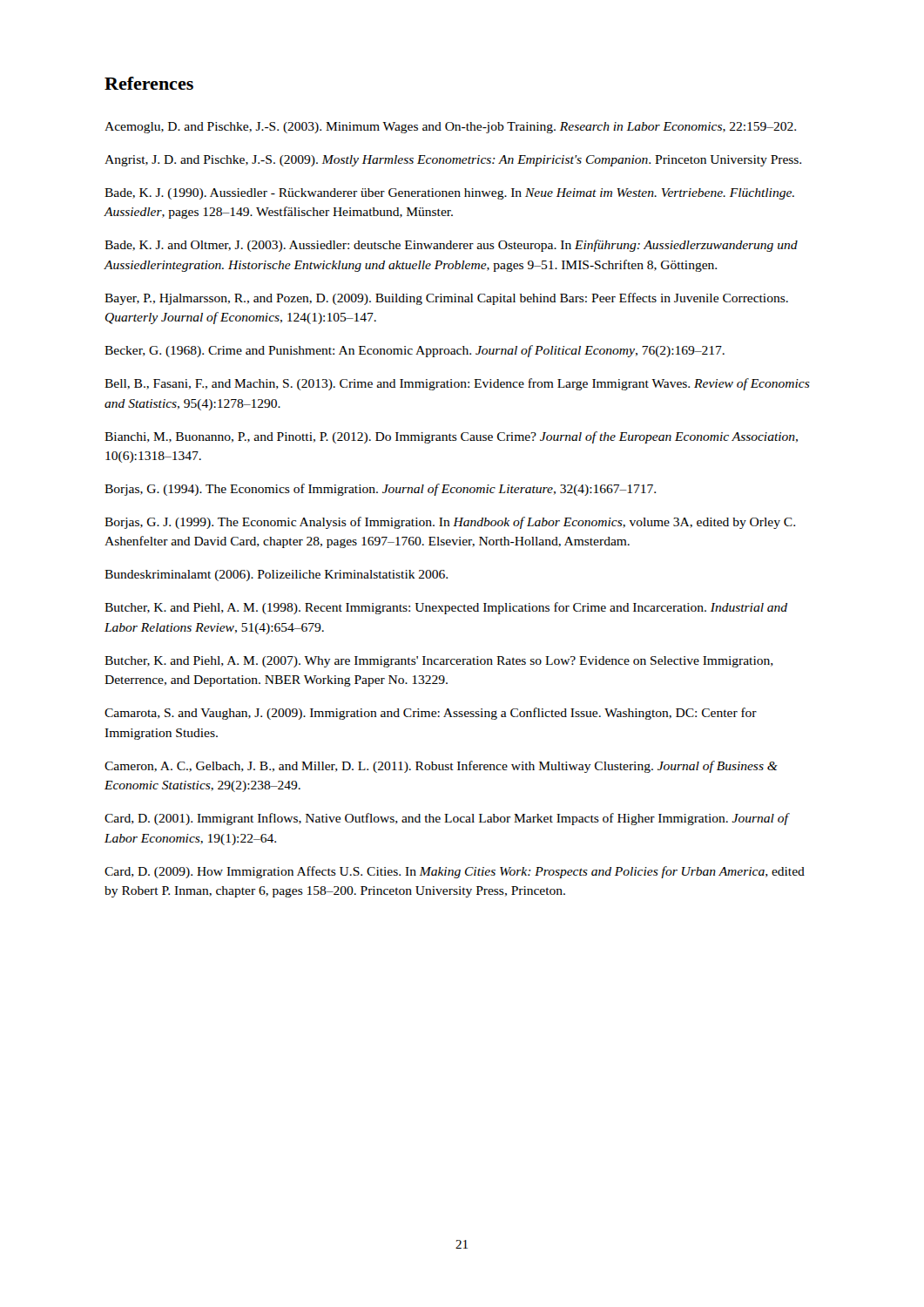The width and height of the screenshot is (924, 1307).
Task: Where is the passage that starts "Borjas, G. (1994). The Economics of Immigration."?
Action: click(x=462, y=489)
